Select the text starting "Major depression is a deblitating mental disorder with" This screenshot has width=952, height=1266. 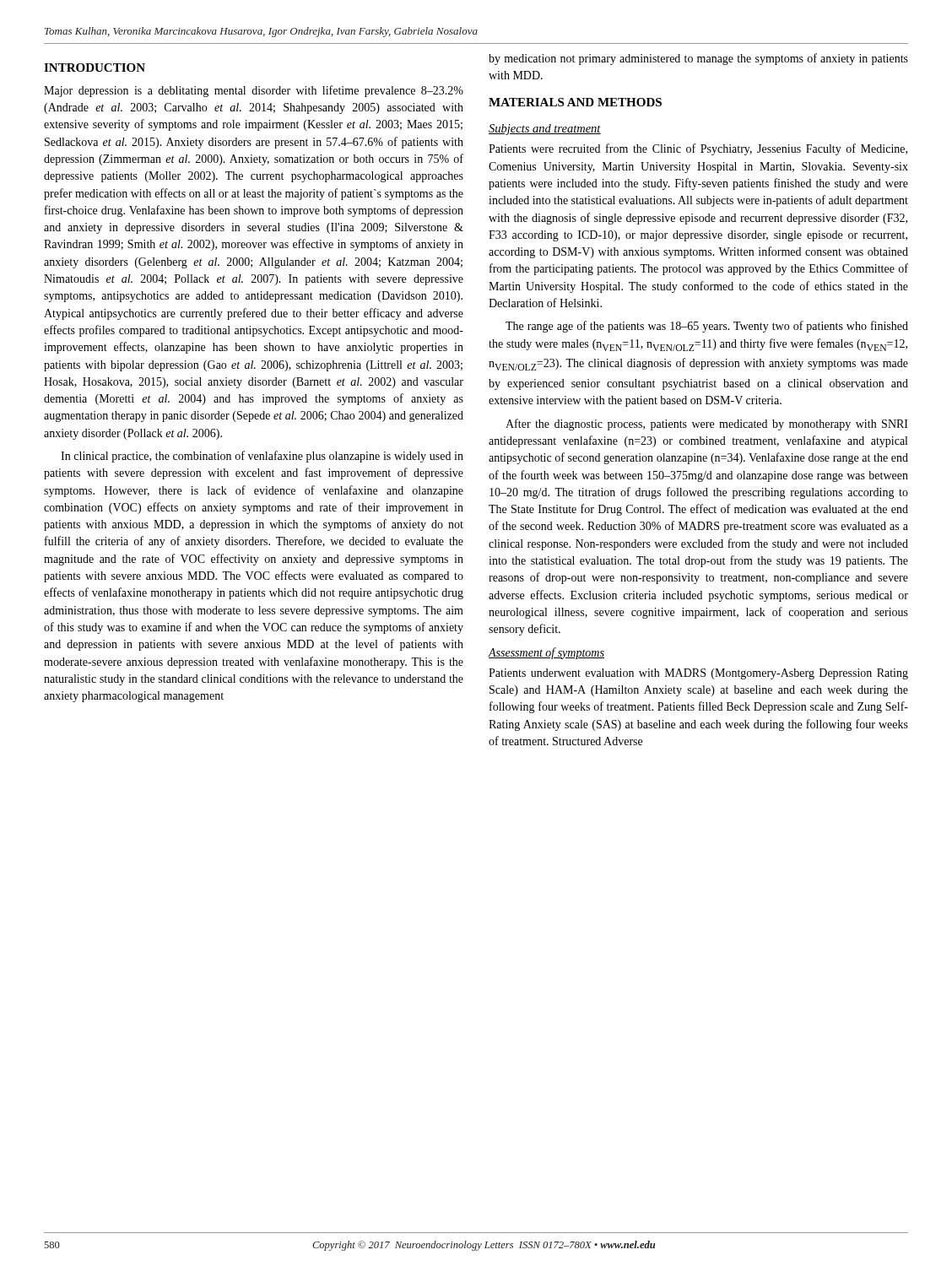coord(254,262)
